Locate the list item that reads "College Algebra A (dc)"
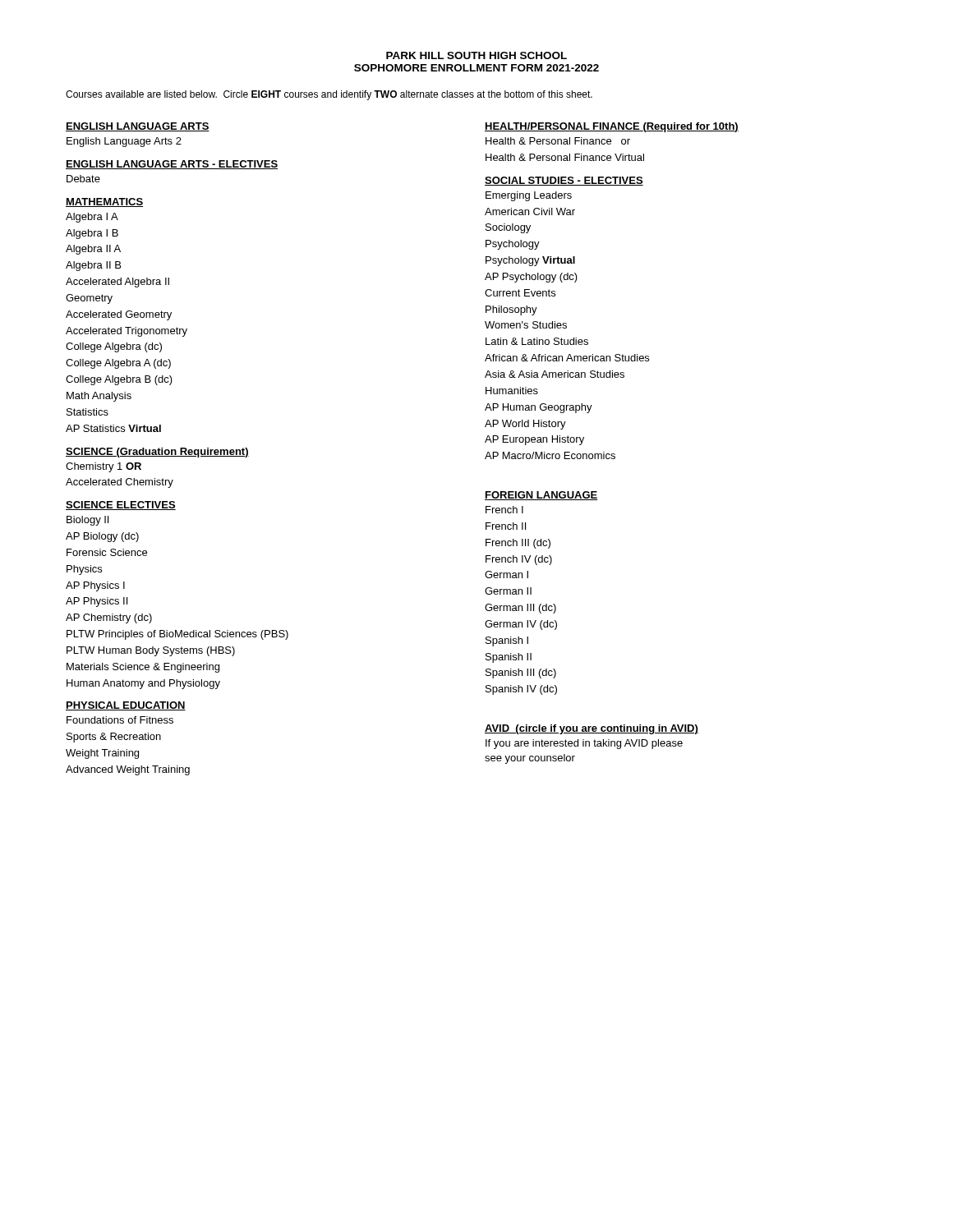The width and height of the screenshot is (953, 1232). point(119,363)
